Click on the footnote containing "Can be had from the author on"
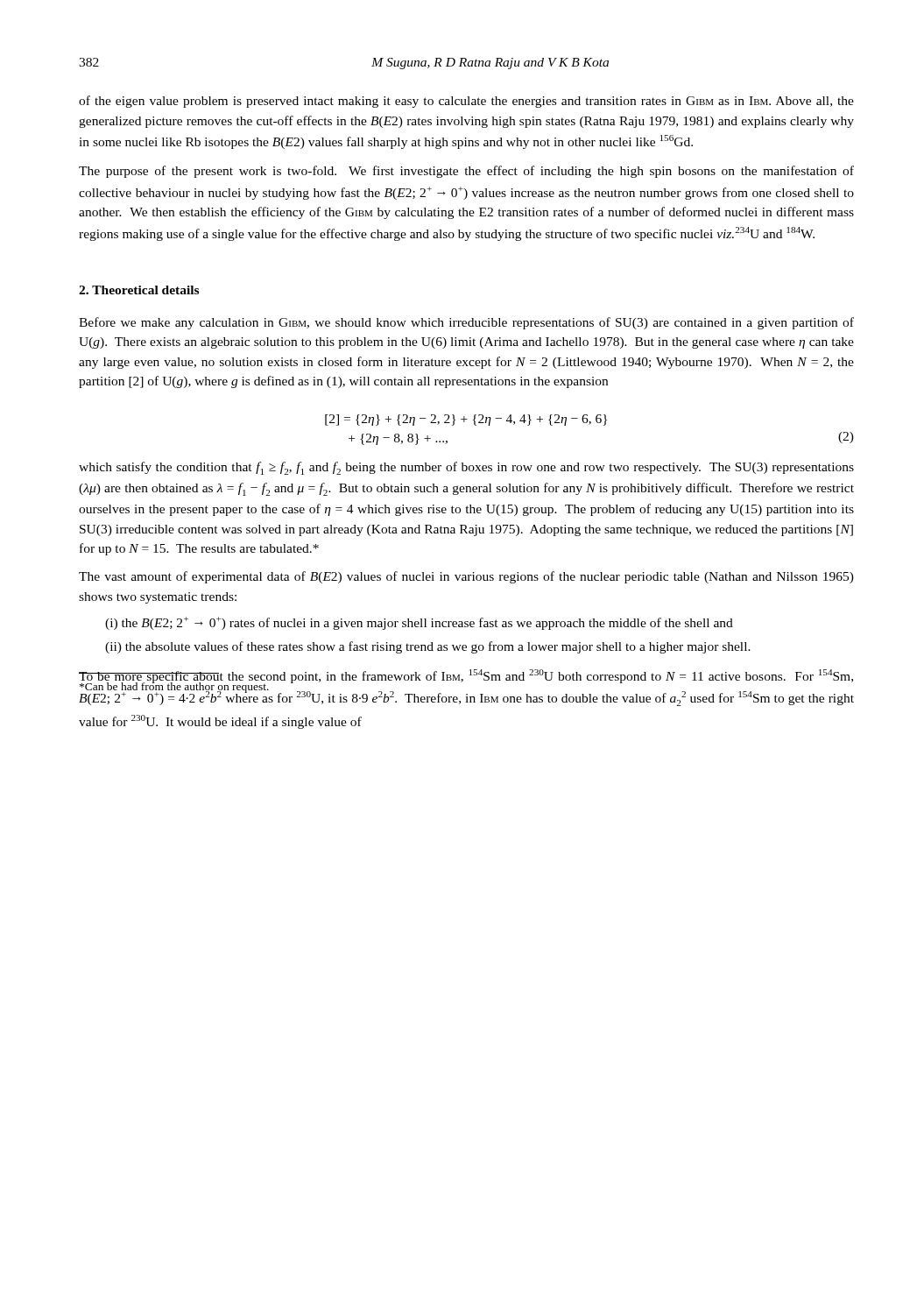Image resolution: width=924 pixels, height=1314 pixels. (174, 686)
